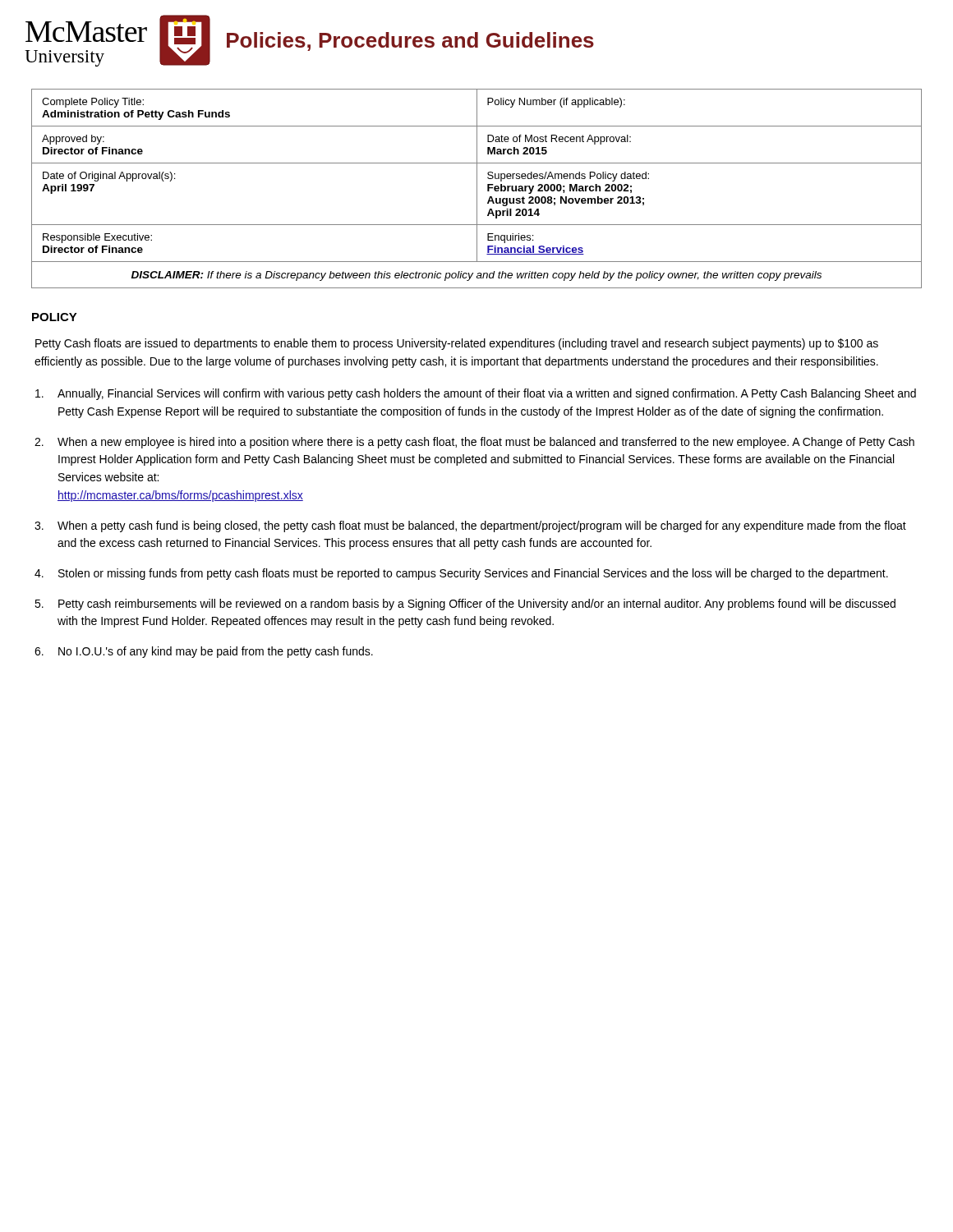Click on the list item with the text "5. Petty cash reimbursements will"

coord(476,613)
